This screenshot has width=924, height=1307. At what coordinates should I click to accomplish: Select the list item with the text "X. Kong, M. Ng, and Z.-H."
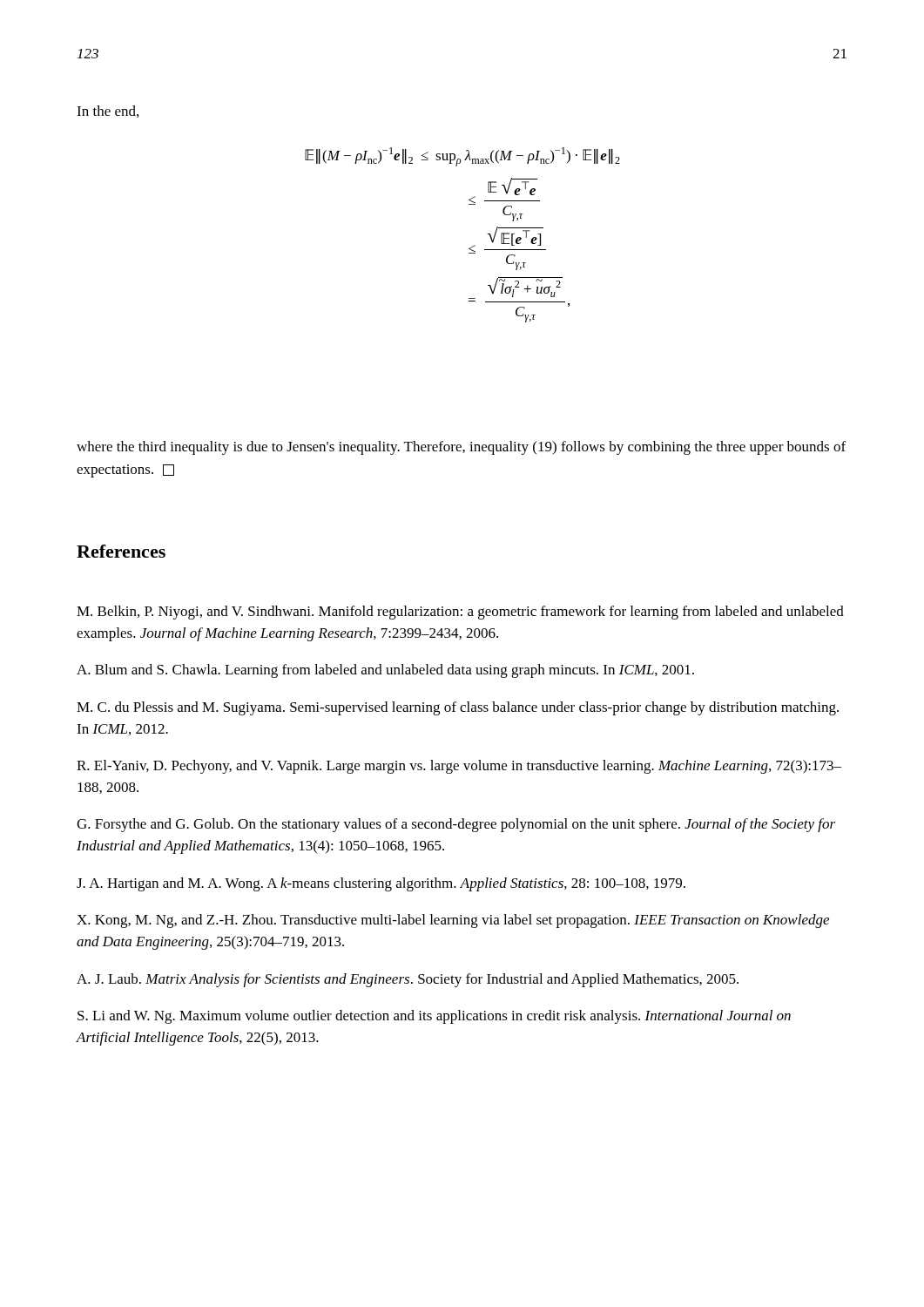pos(462,931)
